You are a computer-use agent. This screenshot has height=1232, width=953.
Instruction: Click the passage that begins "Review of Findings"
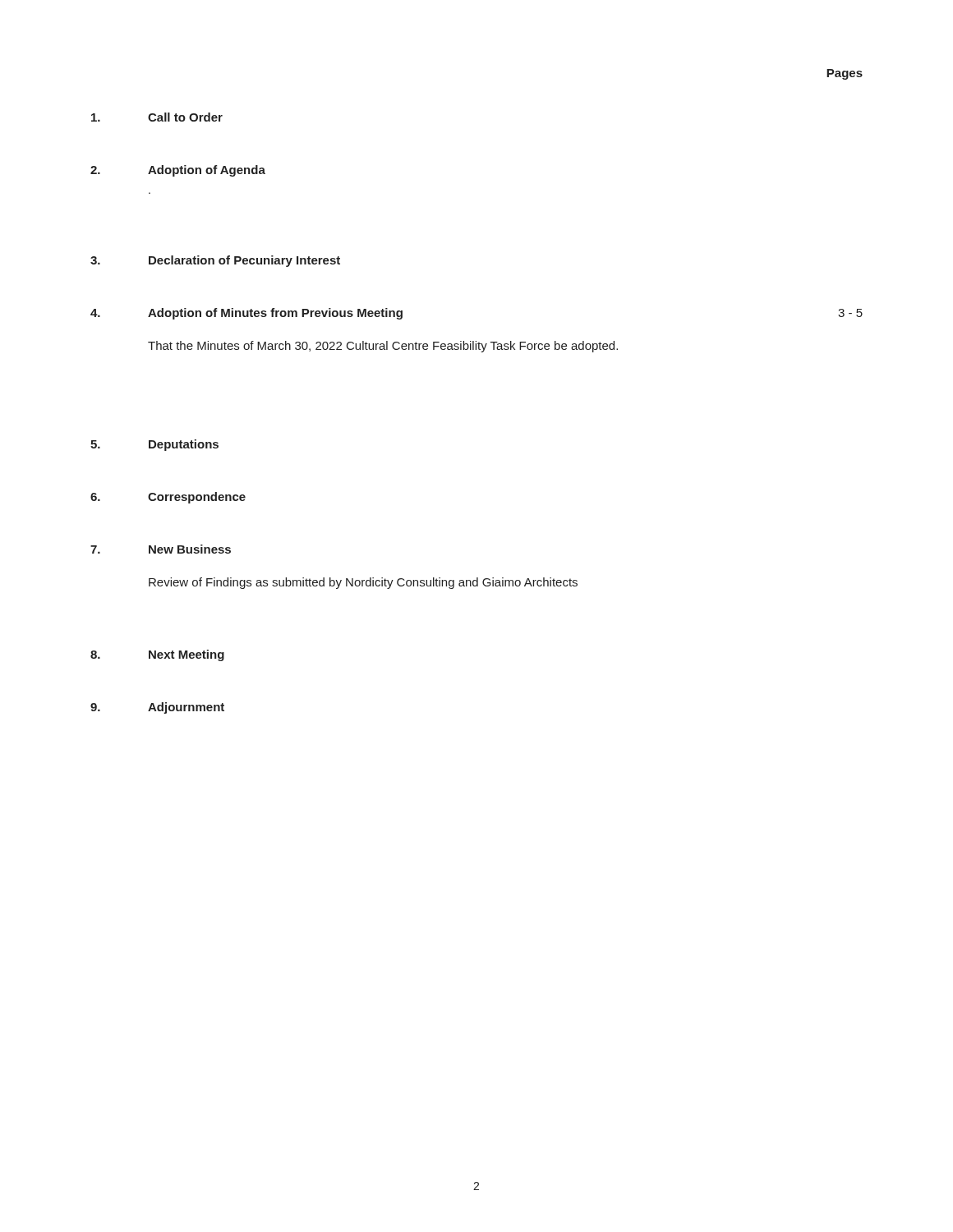pyautogui.click(x=363, y=582)
